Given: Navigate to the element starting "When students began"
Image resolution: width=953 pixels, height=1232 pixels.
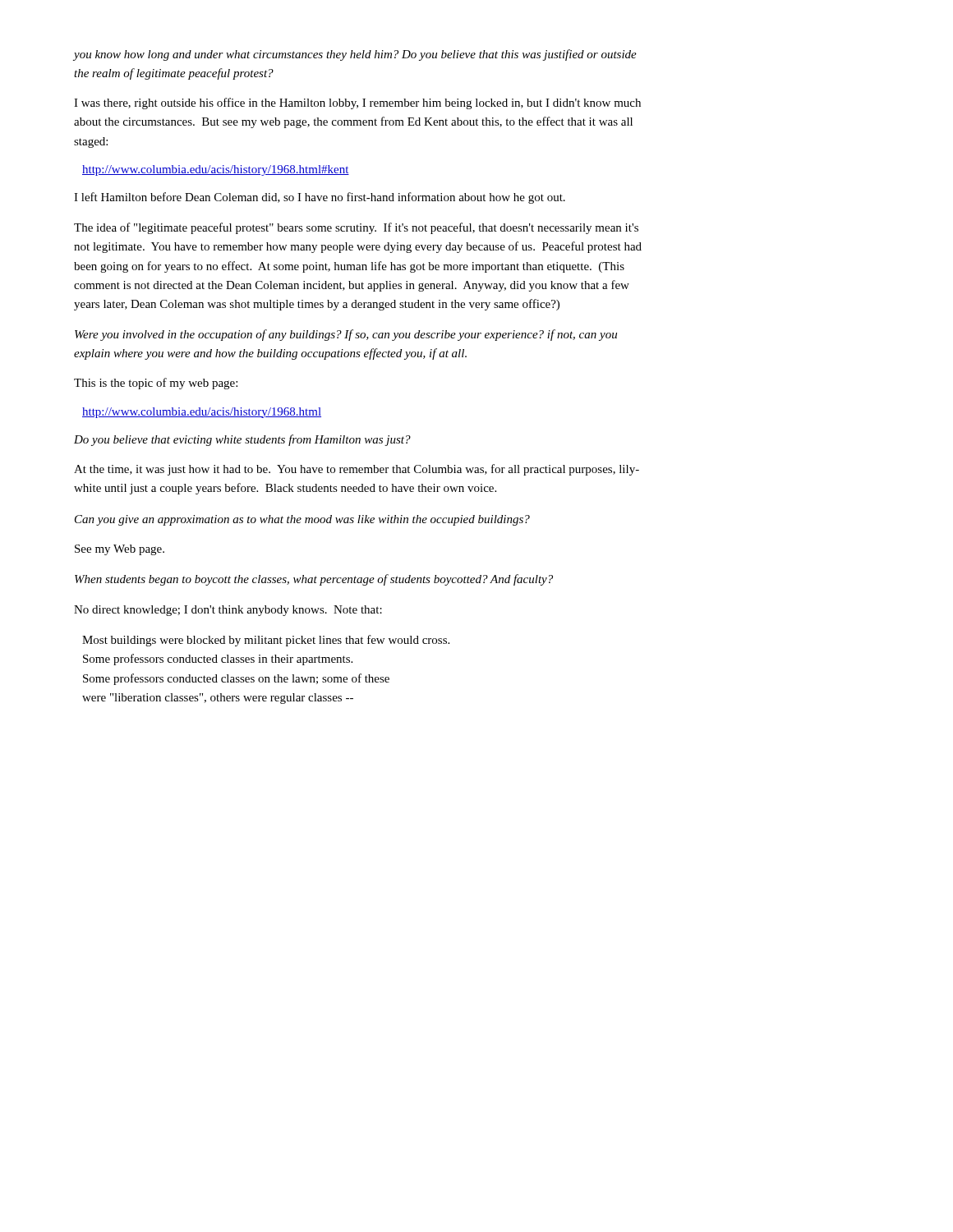Looking at the screenshot, I should point(314,579).
